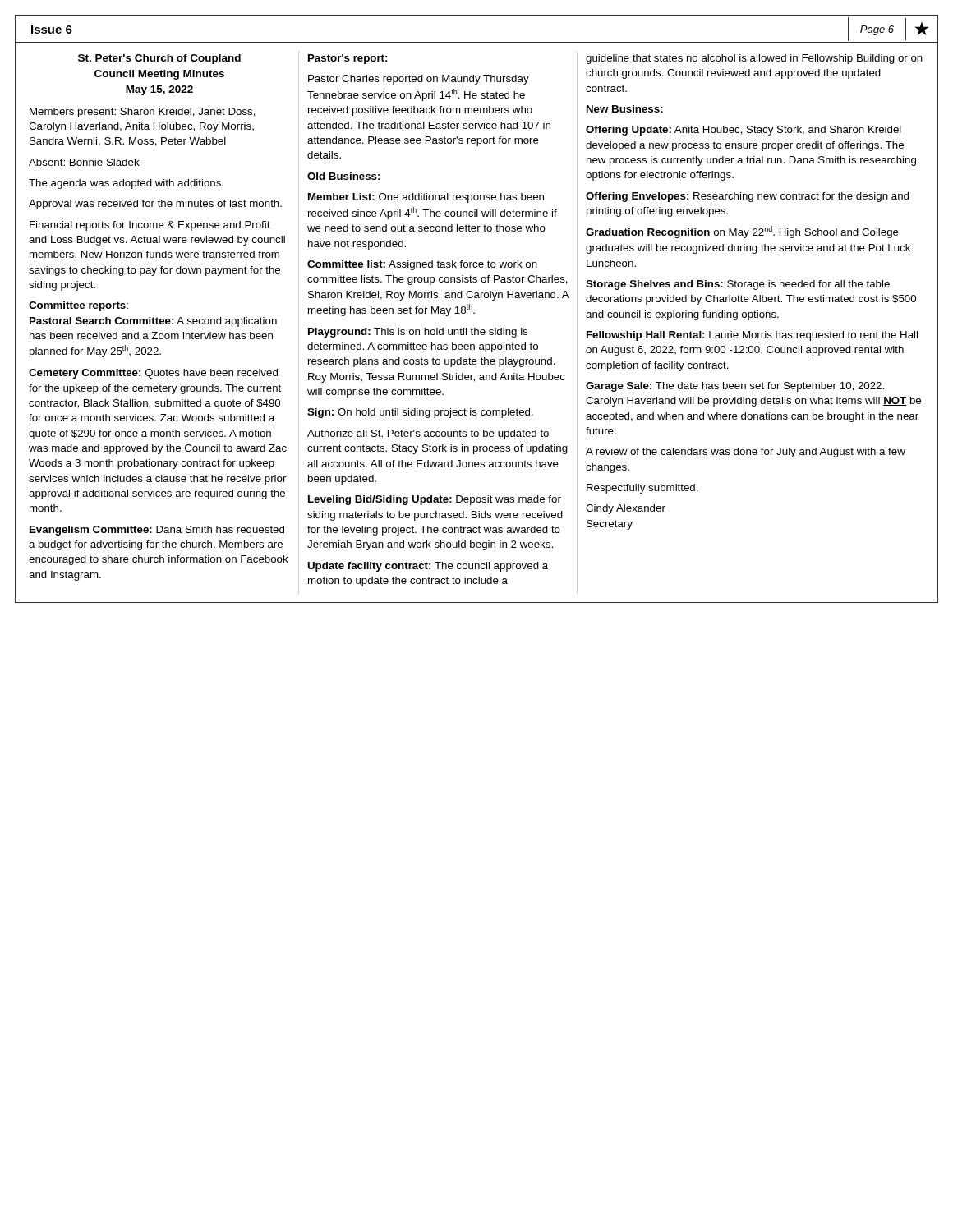Click on the text block with the text "Playground: This is"
The height and width of the screenshot is (1232, 953).
click(436, 361)
